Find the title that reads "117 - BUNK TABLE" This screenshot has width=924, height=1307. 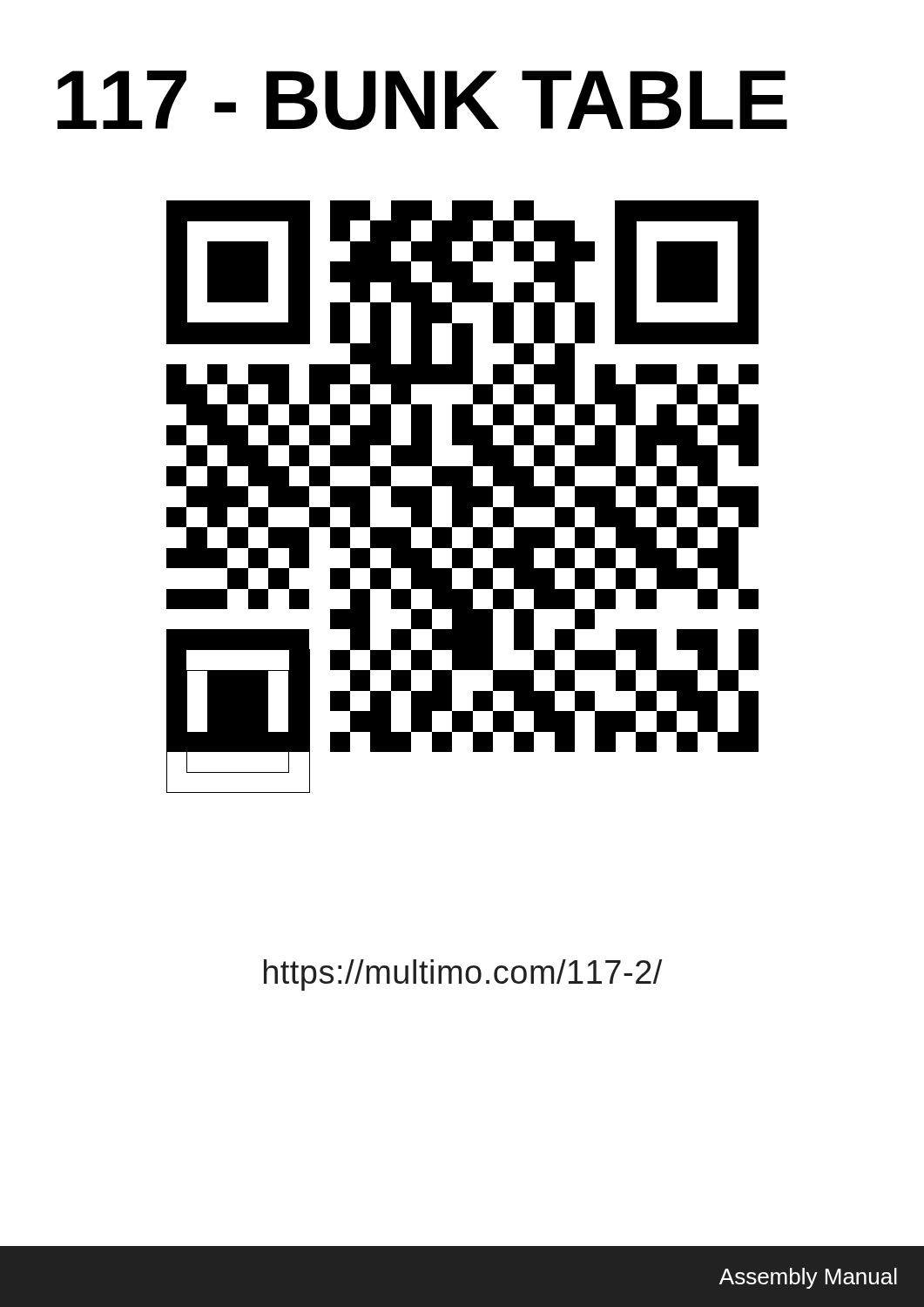pos(421,100)
